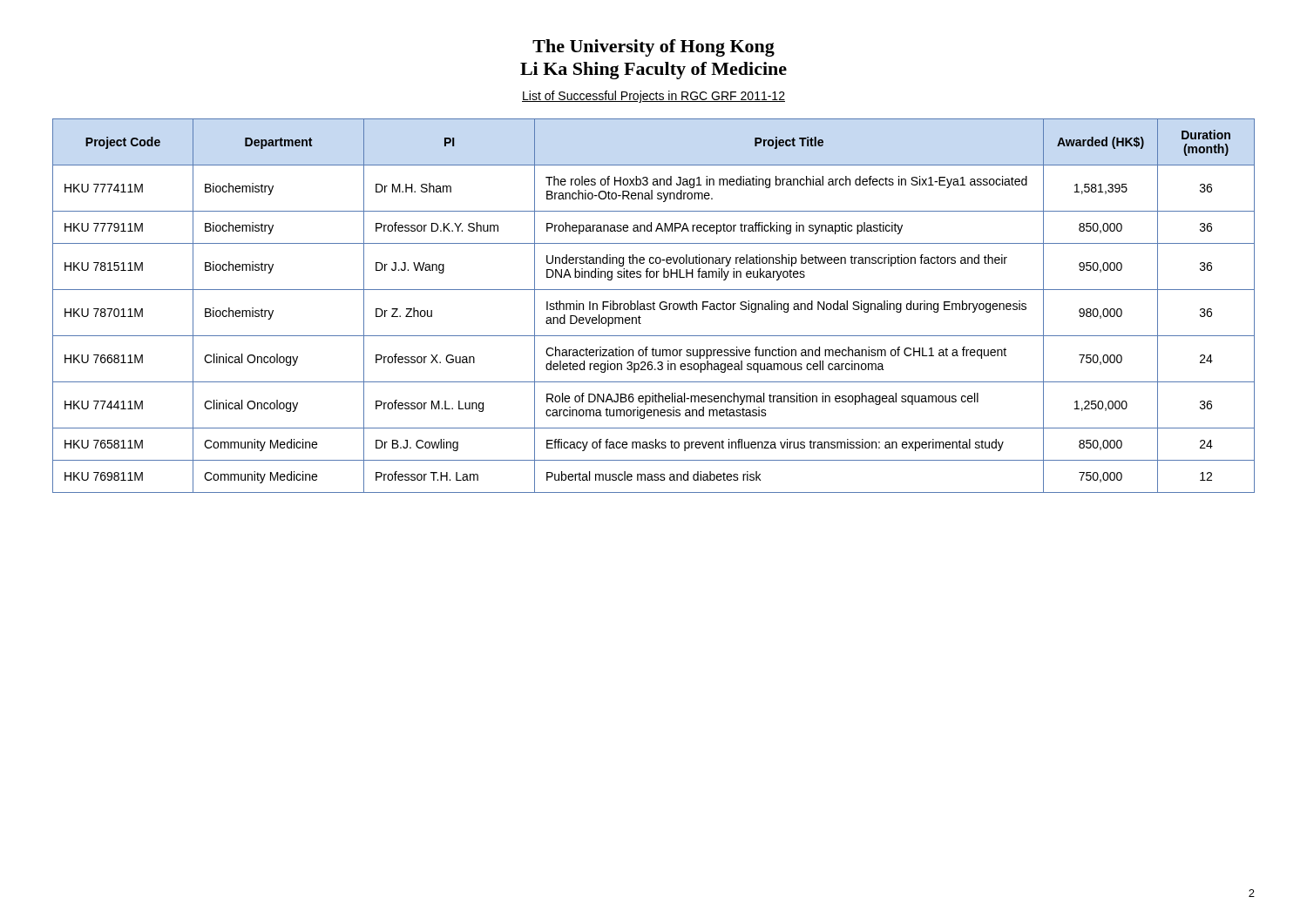Locate the table with the text "HKU 774411M"
The image size is (1307, 924).
654,306
